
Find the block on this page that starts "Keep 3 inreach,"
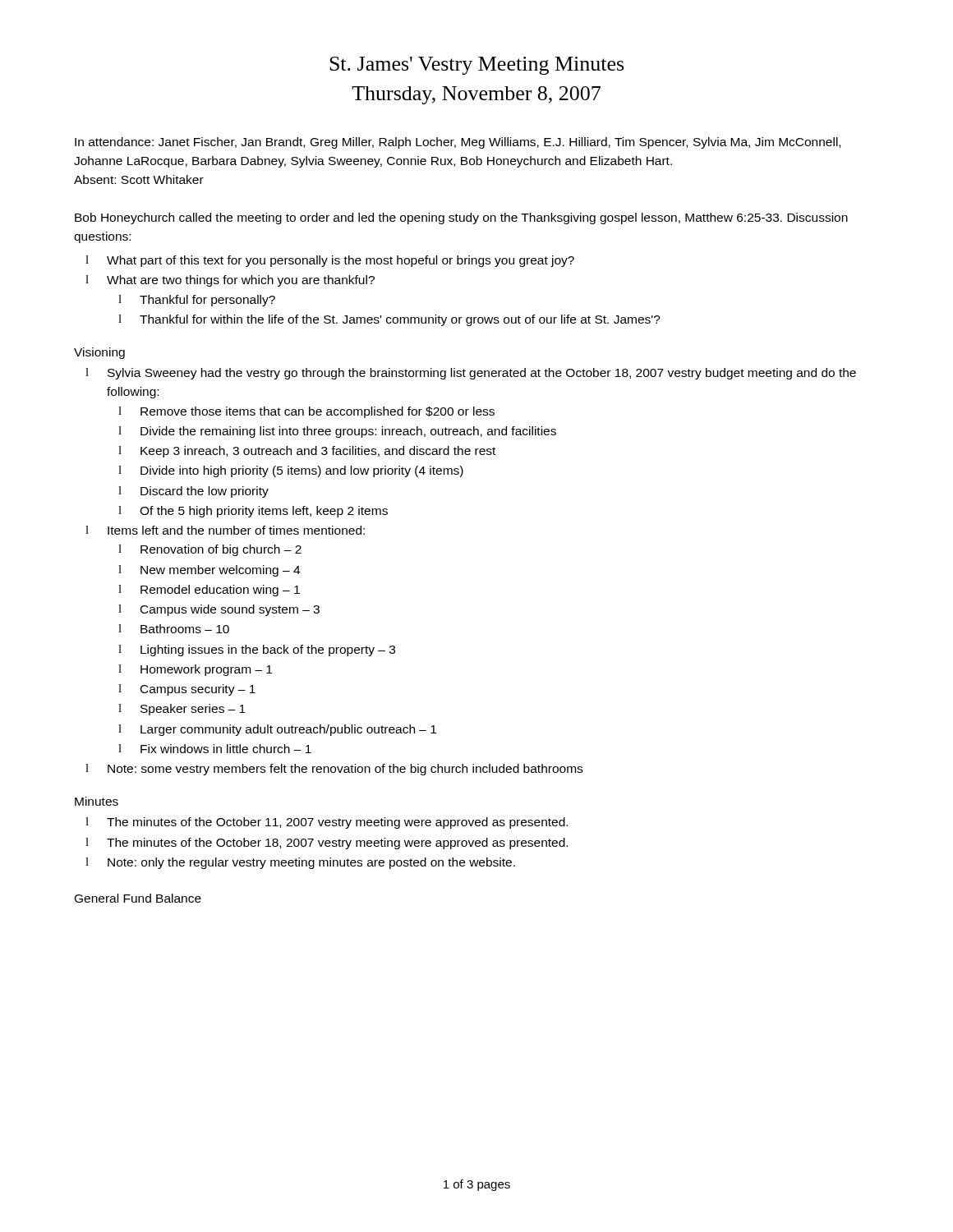click(x=318, y=451)
